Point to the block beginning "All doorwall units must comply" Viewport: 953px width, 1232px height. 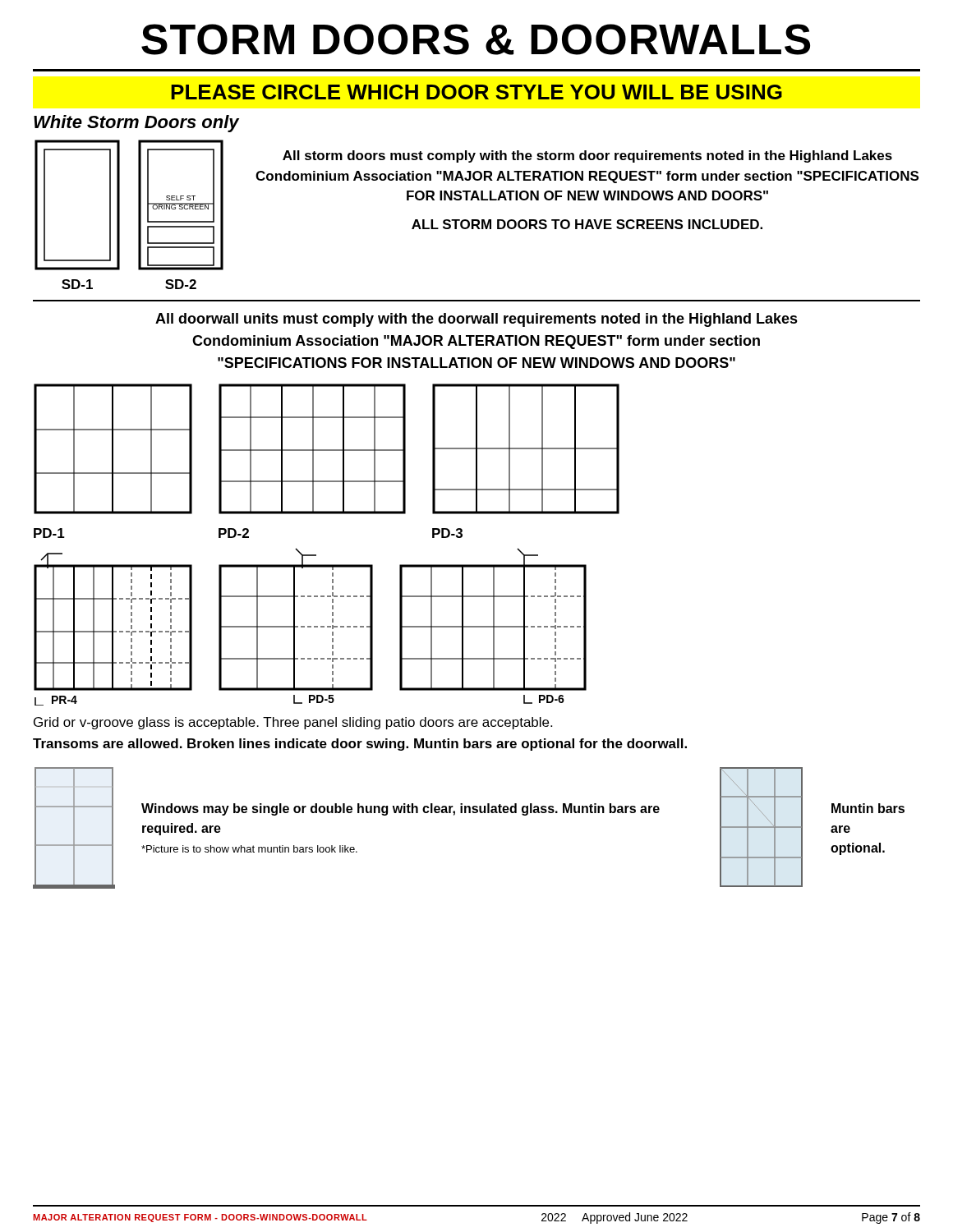(x=476, y=341)
